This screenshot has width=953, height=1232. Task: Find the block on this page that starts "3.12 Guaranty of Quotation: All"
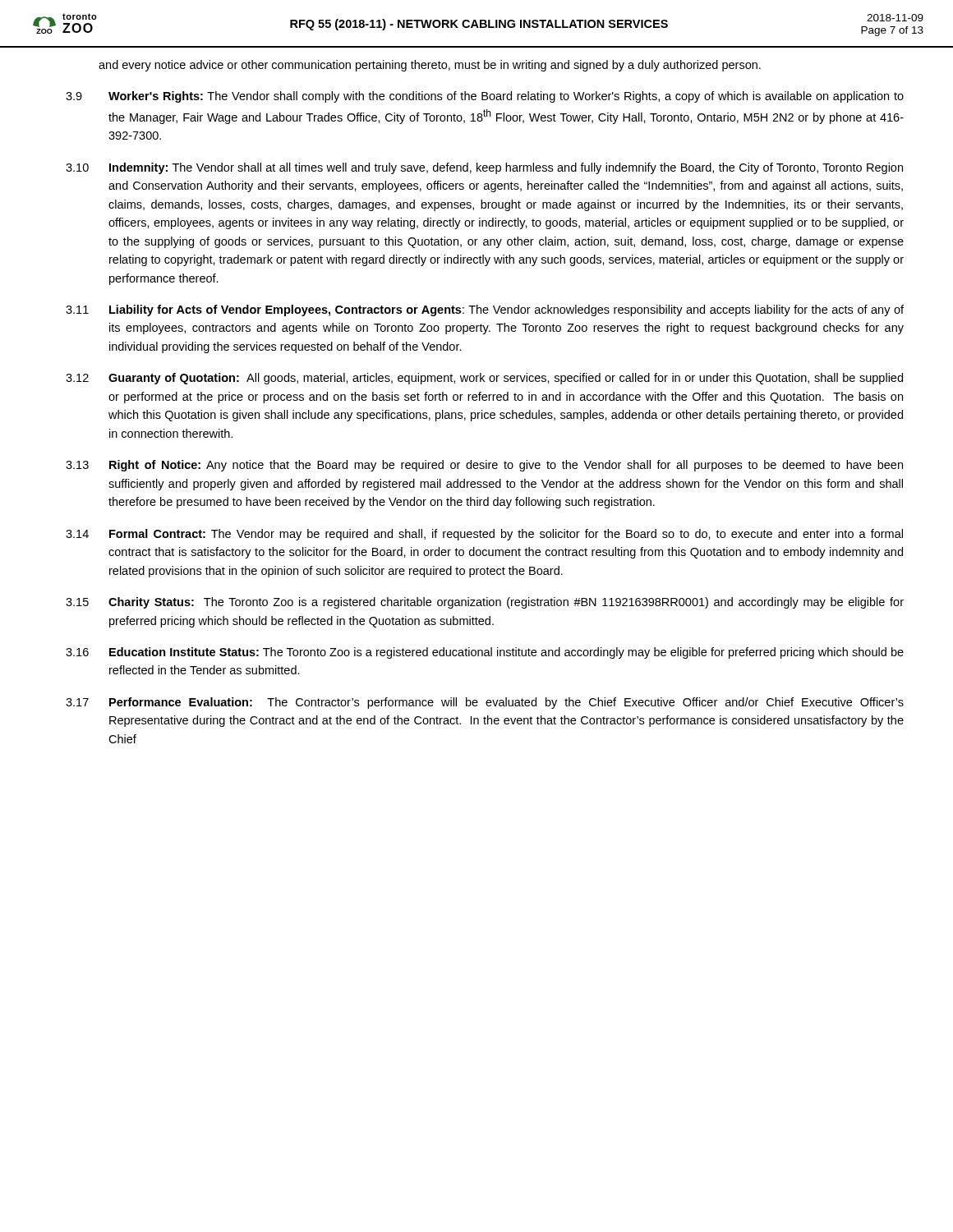(x=485, y=406)
